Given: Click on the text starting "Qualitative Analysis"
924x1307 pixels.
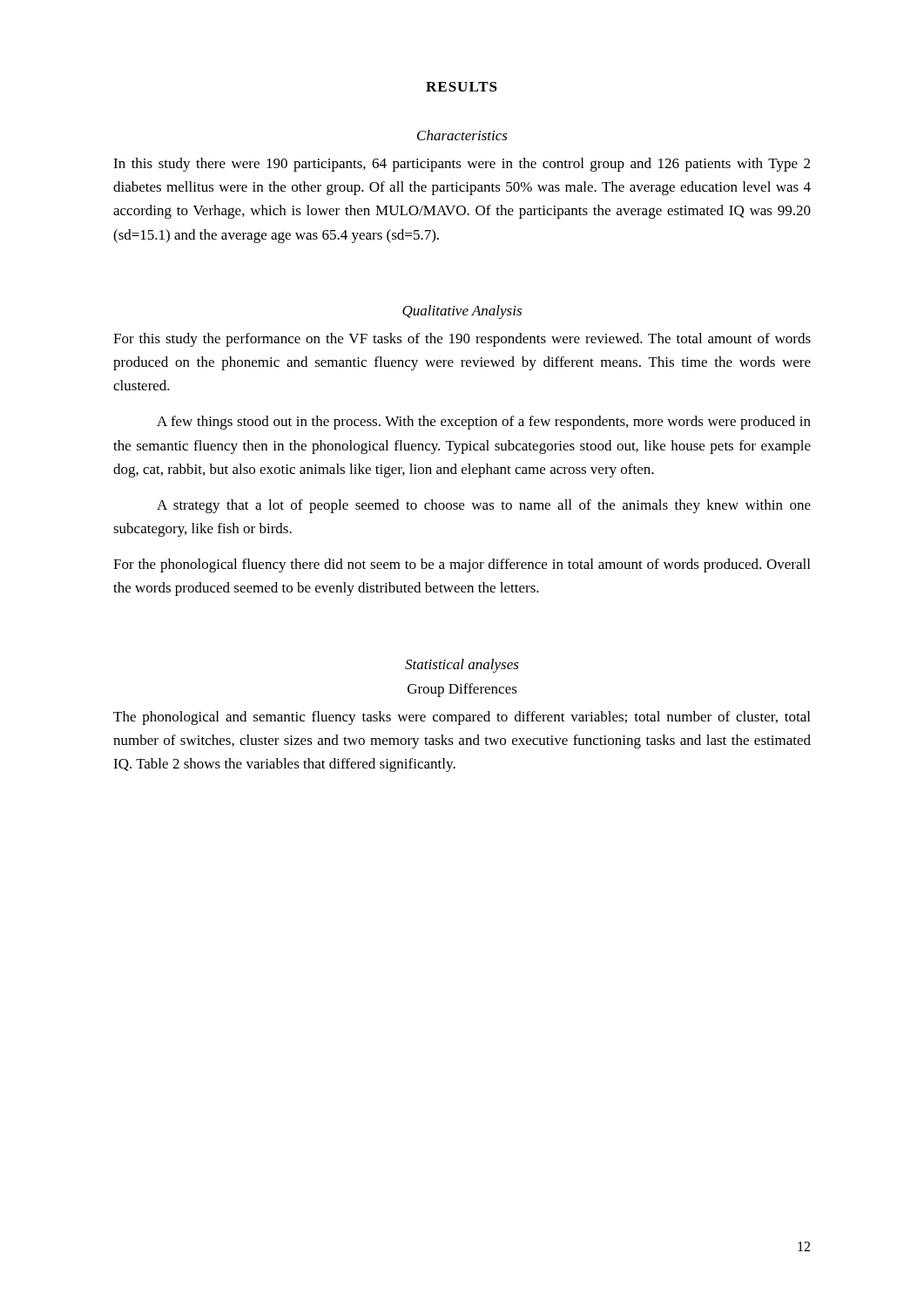Looking at the screenshot, I should pos(462,310).
